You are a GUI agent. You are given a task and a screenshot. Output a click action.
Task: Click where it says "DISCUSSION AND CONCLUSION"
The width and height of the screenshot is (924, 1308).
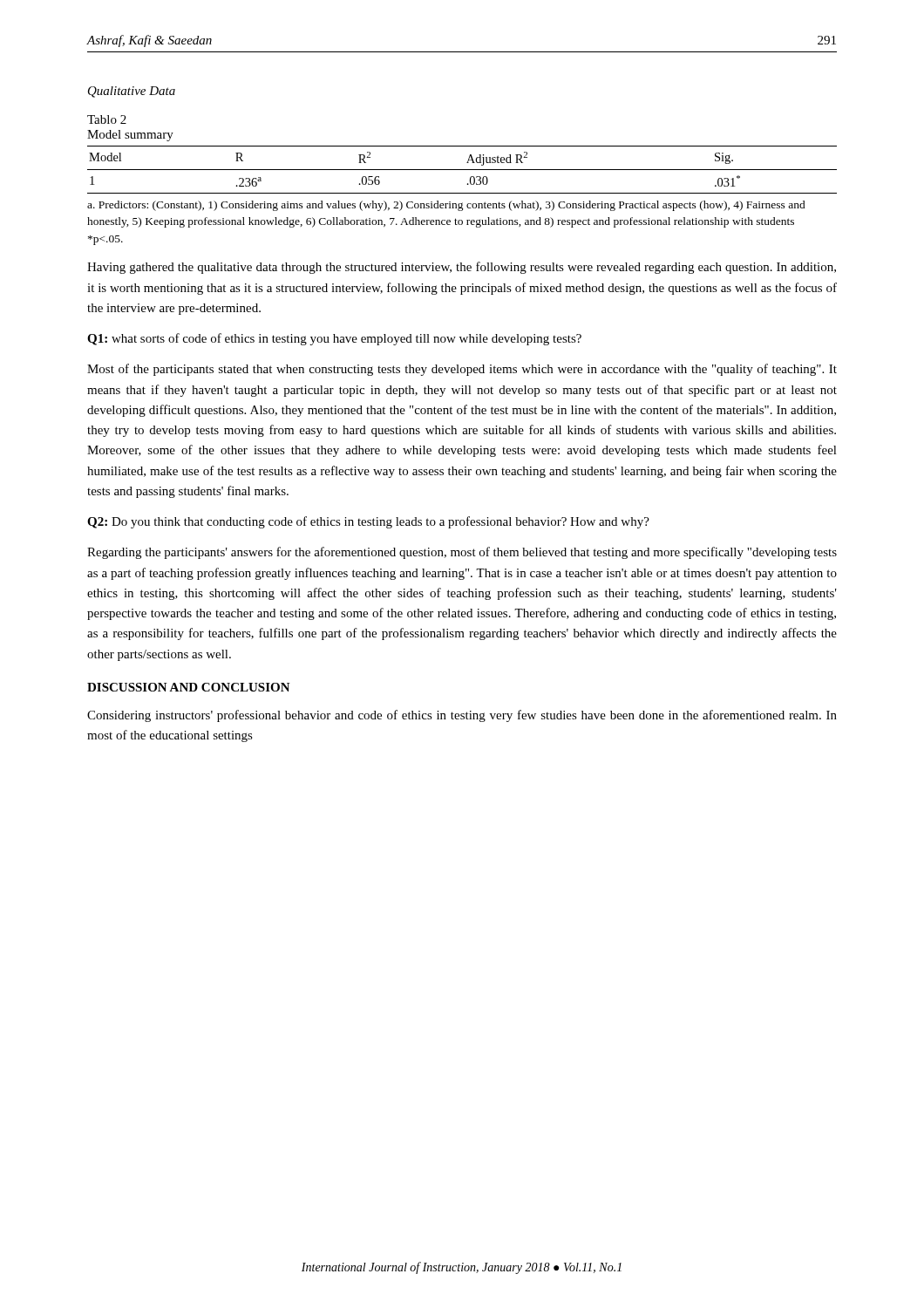coord(188,687)
